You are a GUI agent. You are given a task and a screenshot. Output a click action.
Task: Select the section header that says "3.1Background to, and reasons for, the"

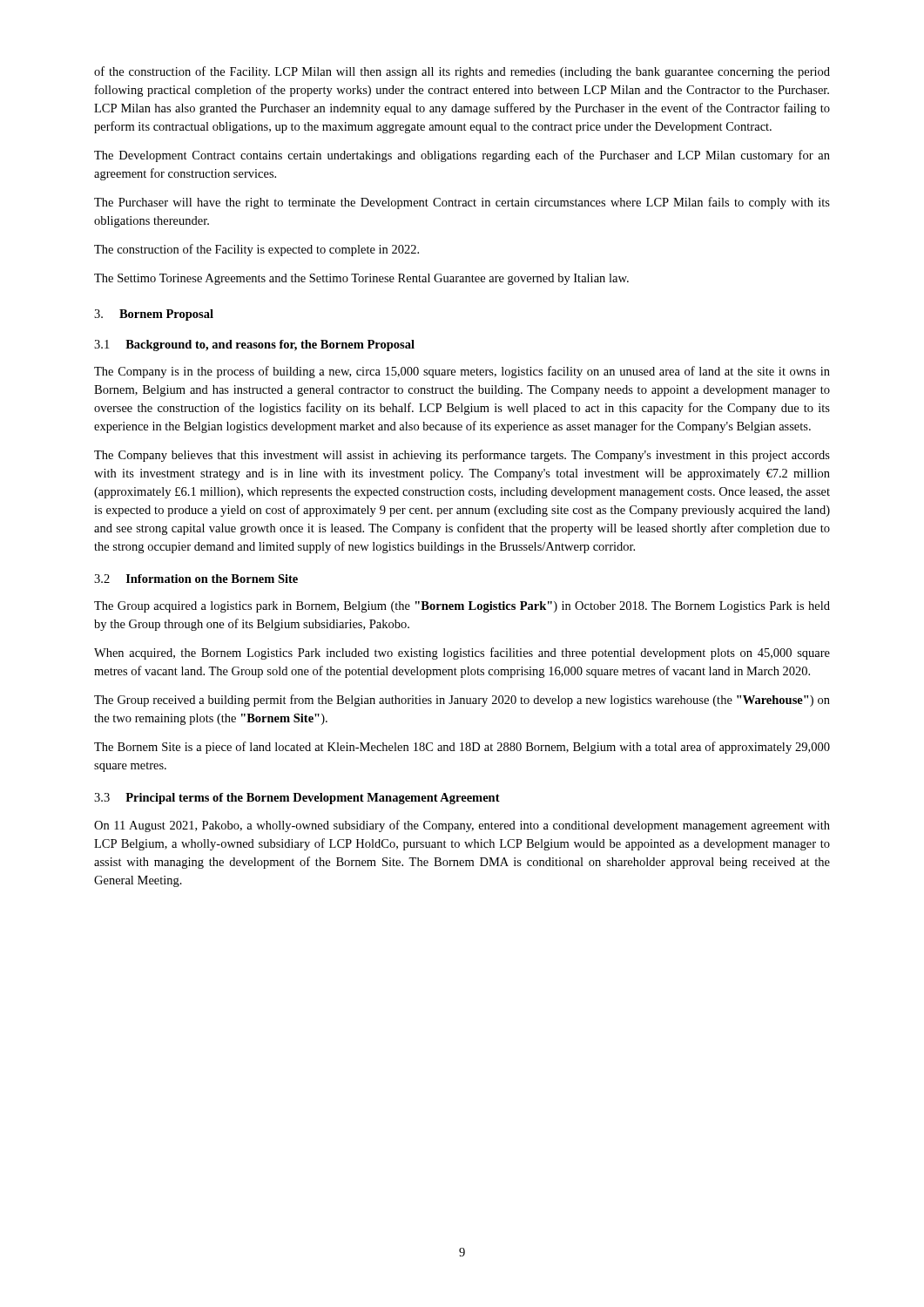tap(254, 345)
